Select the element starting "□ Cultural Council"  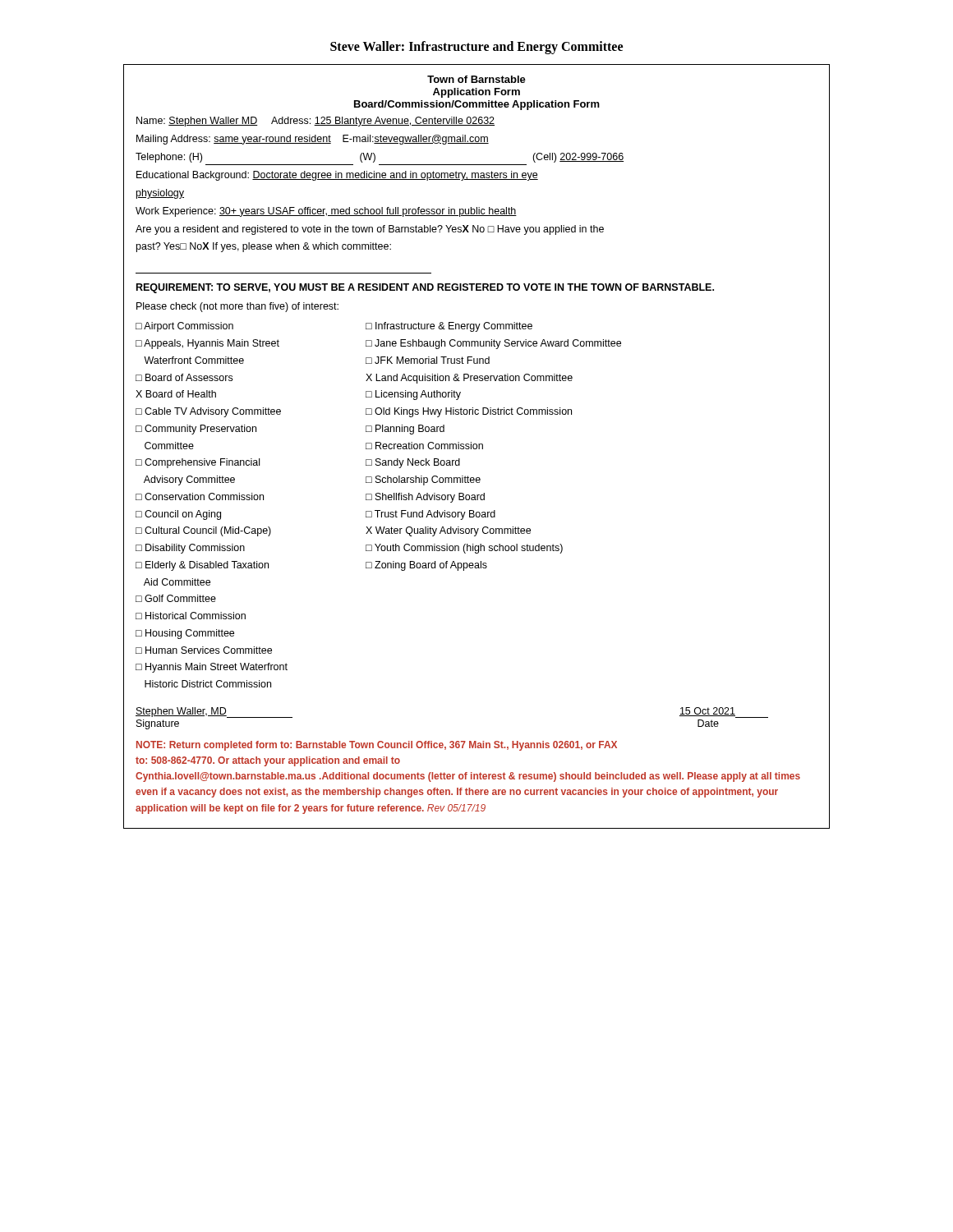tap(203, 531)
